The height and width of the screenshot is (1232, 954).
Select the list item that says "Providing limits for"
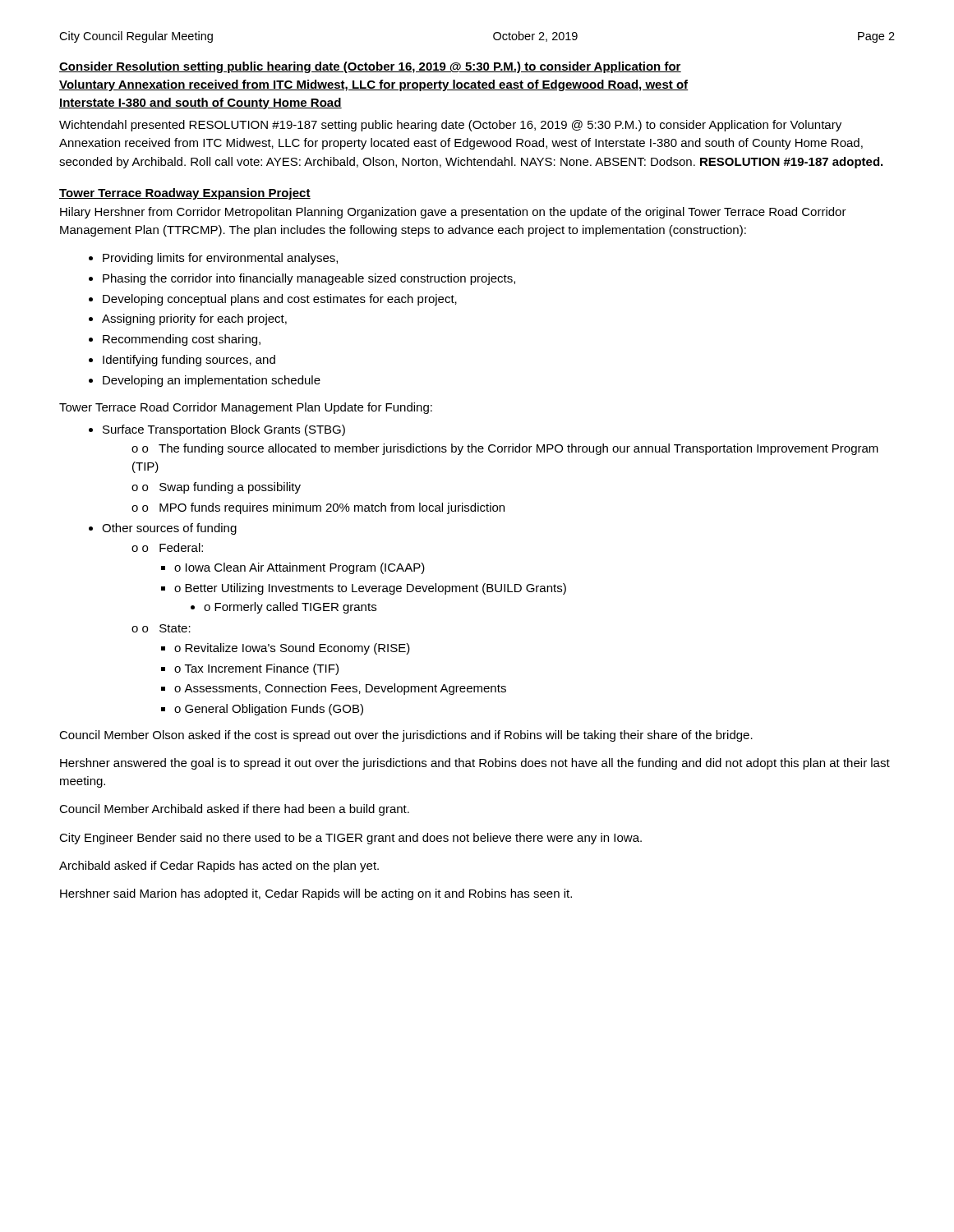[220, 258]
